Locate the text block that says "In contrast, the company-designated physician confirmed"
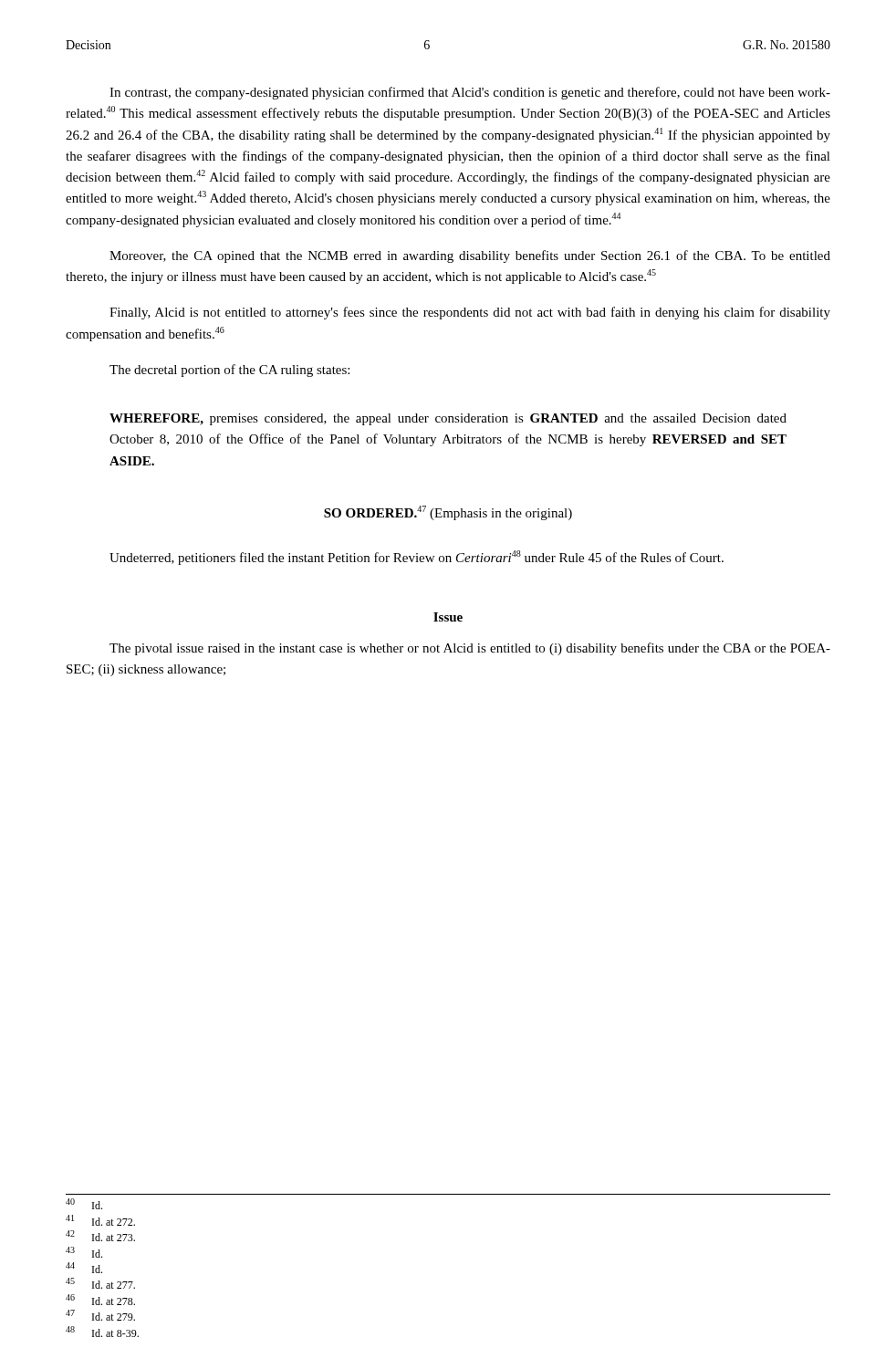 pyautogui.click(x=448, y=156)
